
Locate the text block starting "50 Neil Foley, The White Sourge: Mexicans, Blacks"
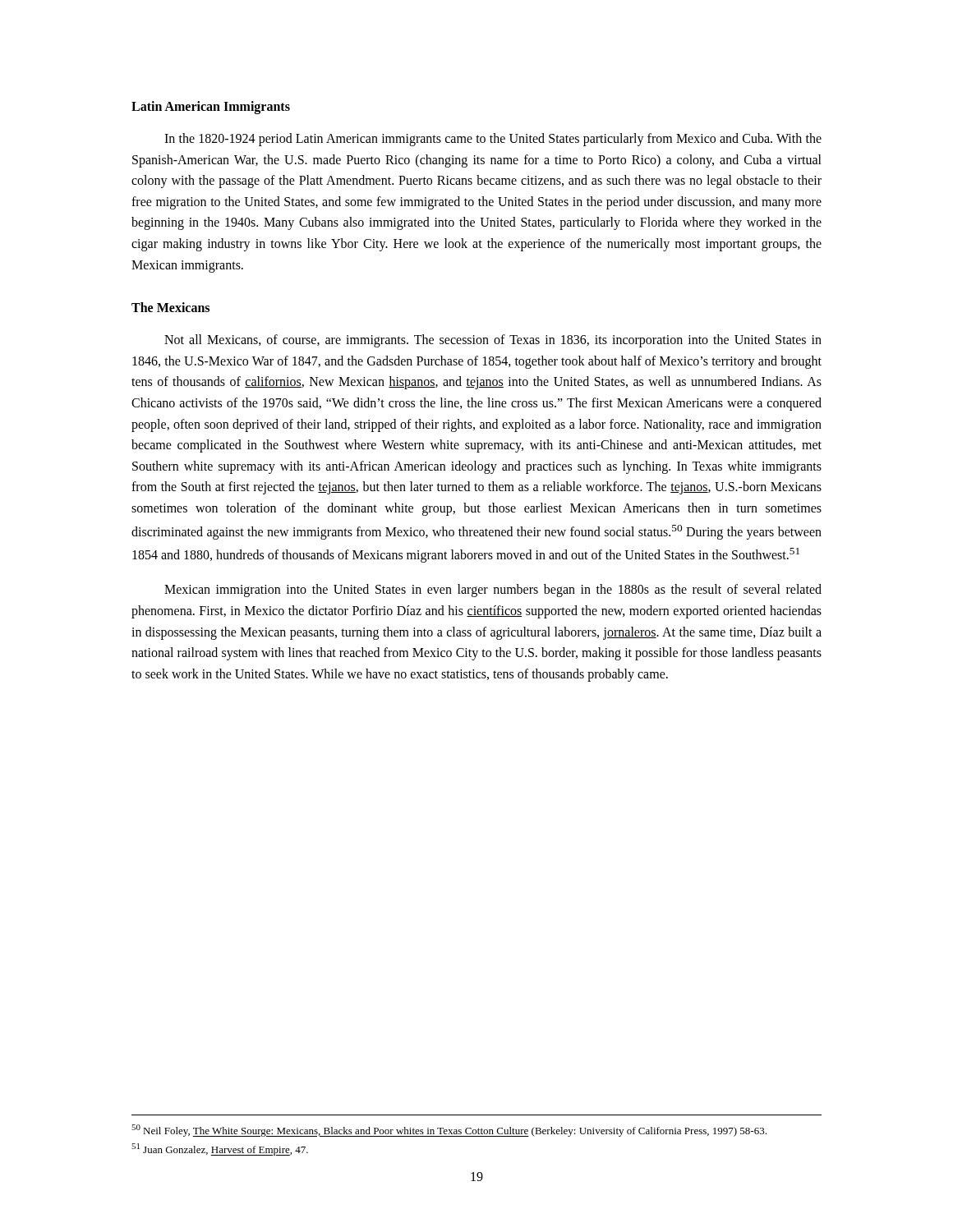pyautogui.click(x=449, y=1130)
